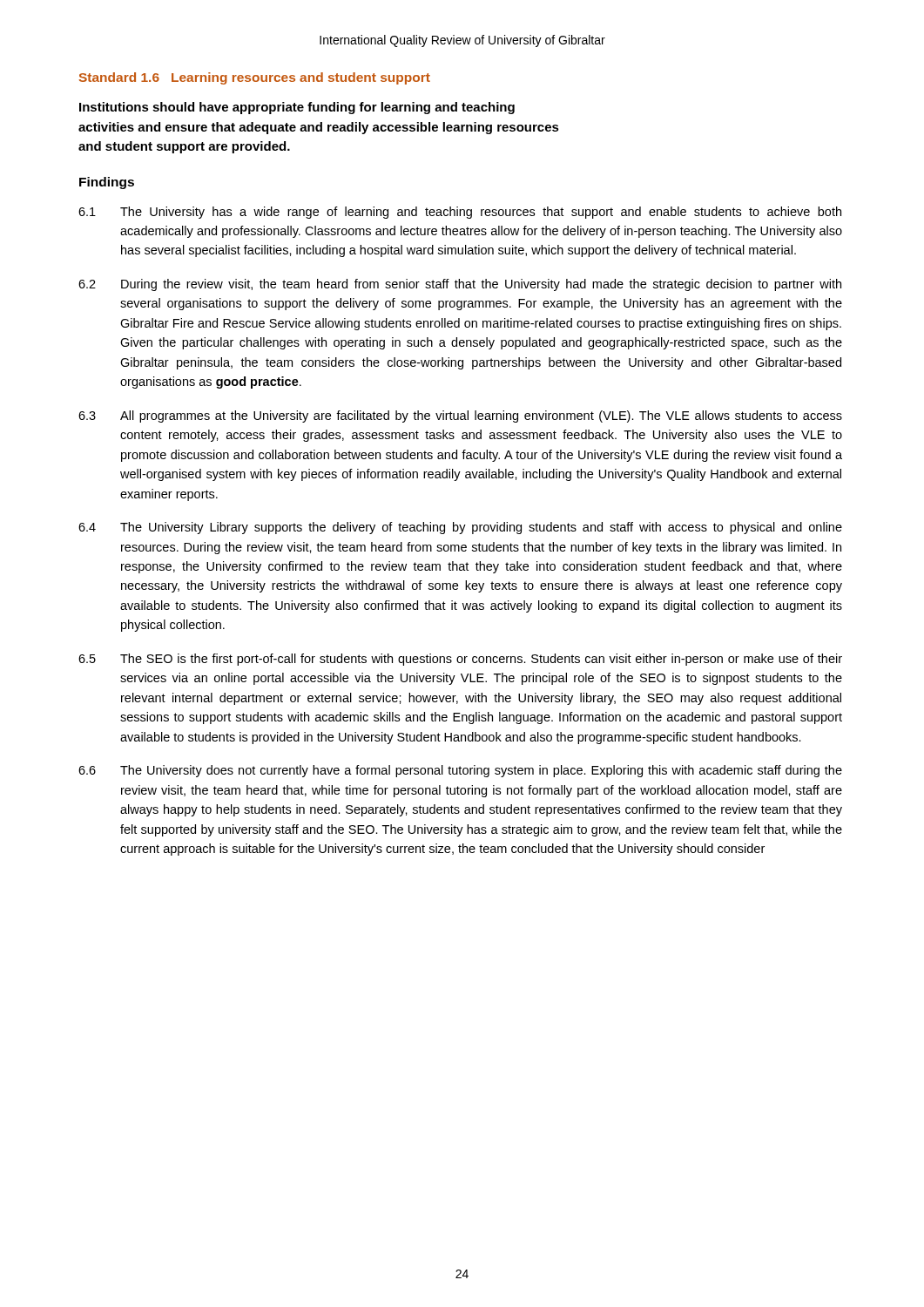Click where it says "Standard 1.6 Learning resources and student support"
The width and height of the screenshot is (924, 1307).
click(254, 77)
